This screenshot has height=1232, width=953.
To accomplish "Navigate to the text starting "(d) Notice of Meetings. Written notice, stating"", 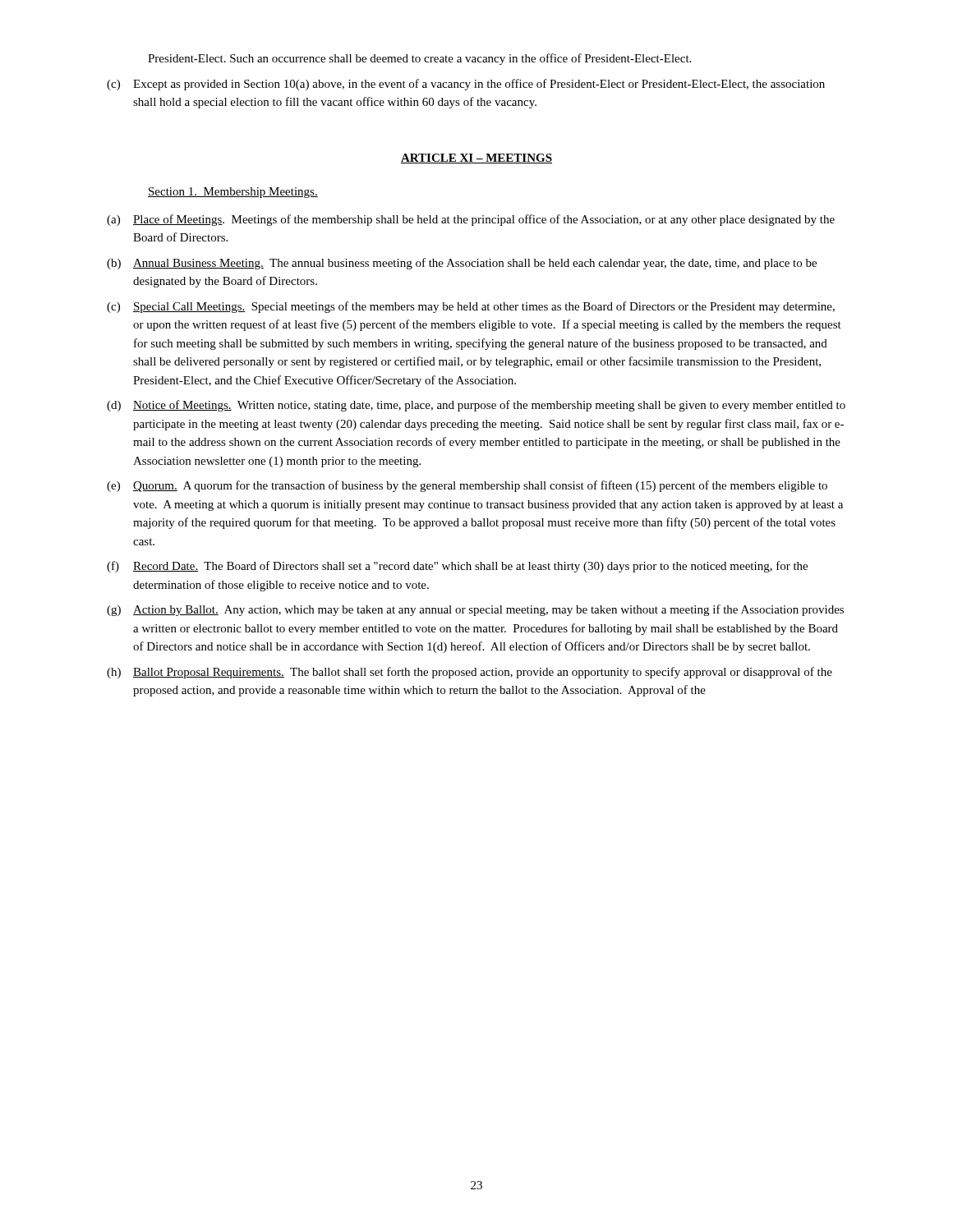I will pyautogui.click(x=476, y=433).
